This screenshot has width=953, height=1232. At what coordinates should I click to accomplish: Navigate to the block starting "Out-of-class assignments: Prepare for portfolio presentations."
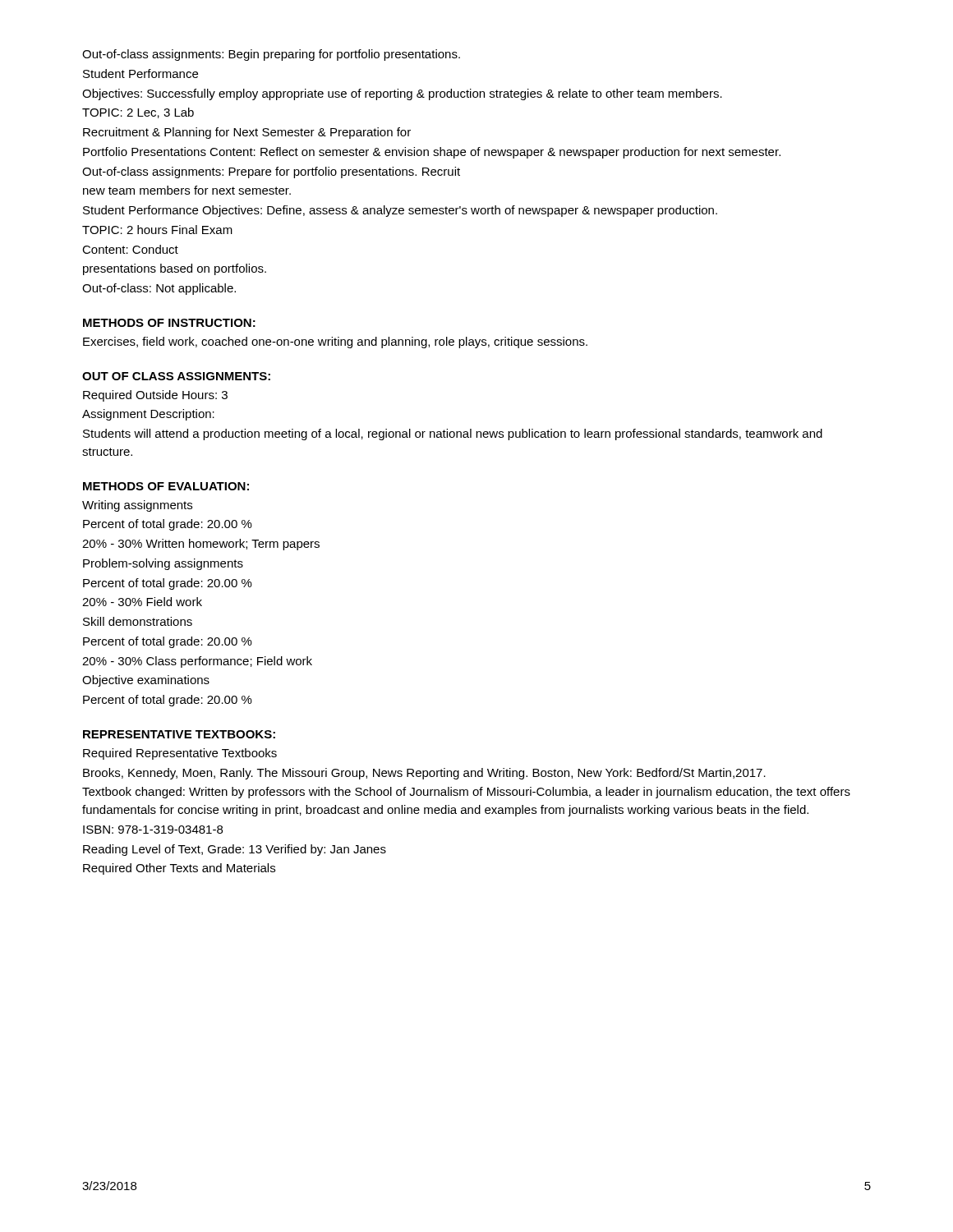[271, 171]
